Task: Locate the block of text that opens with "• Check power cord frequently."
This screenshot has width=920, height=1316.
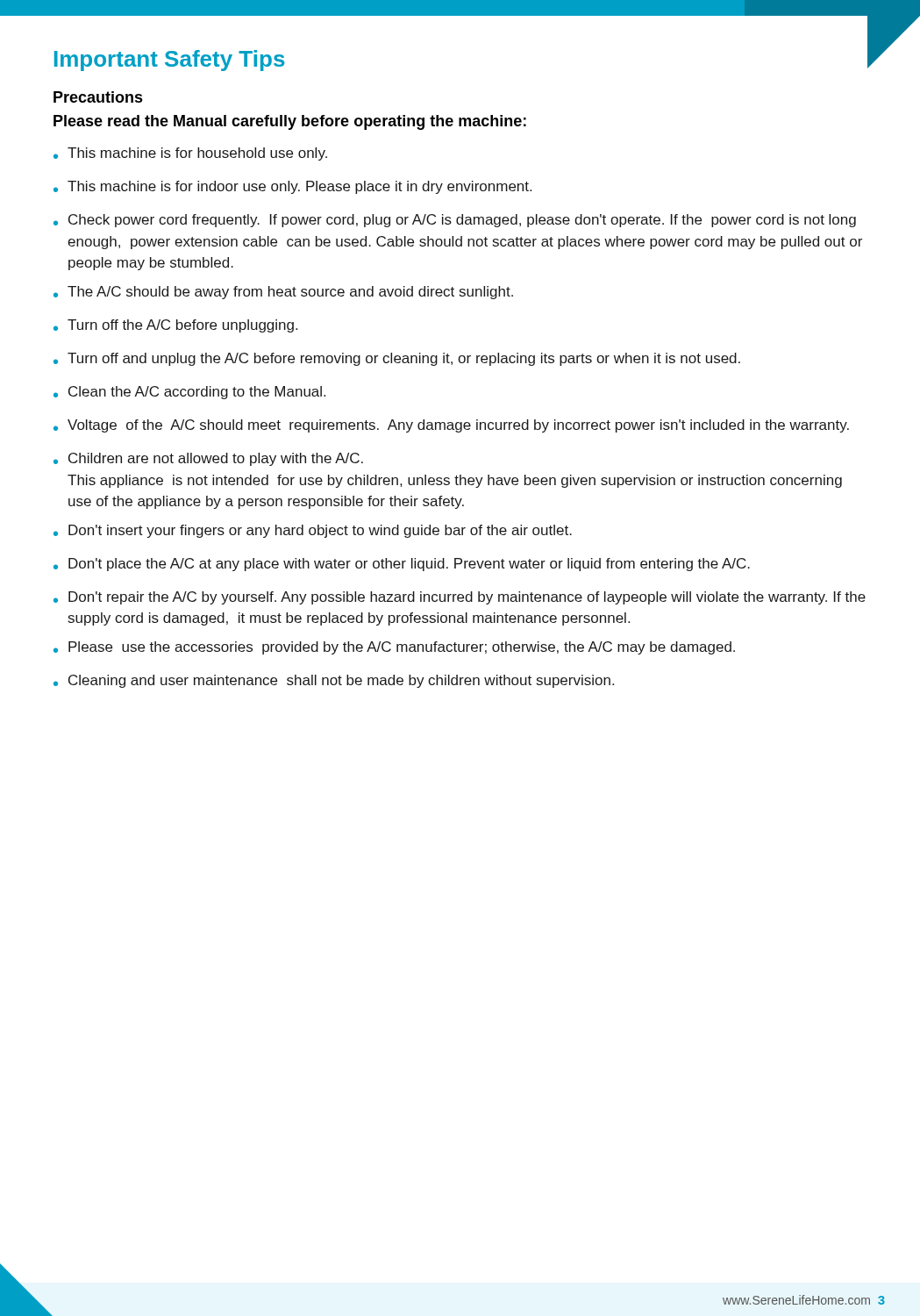Action: pyautogui.click(x=460, y=242)
